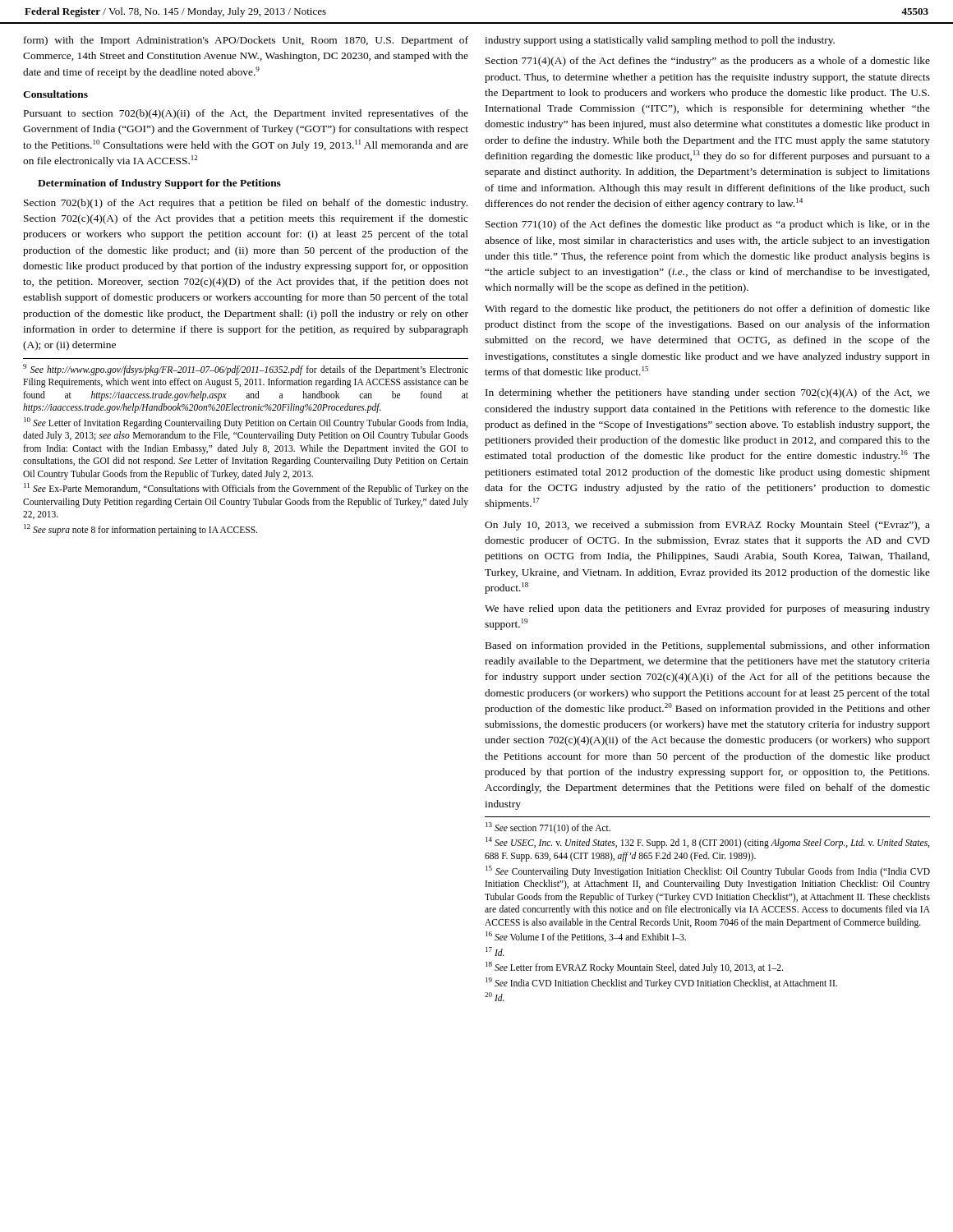Click the passage that begins "10 See Letter"

[246, 449]
